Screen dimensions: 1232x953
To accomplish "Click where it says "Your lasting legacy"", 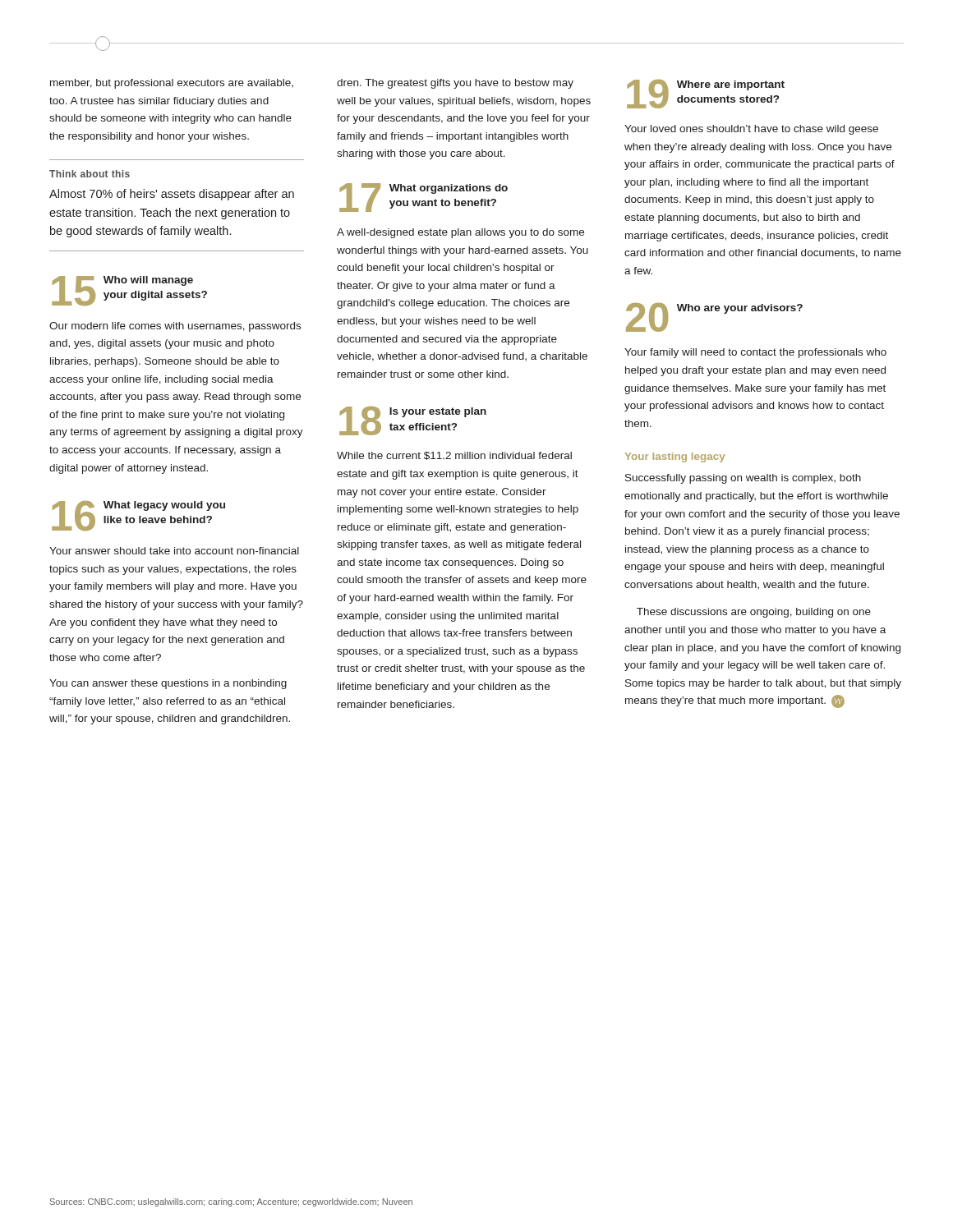I will (675, 457).
